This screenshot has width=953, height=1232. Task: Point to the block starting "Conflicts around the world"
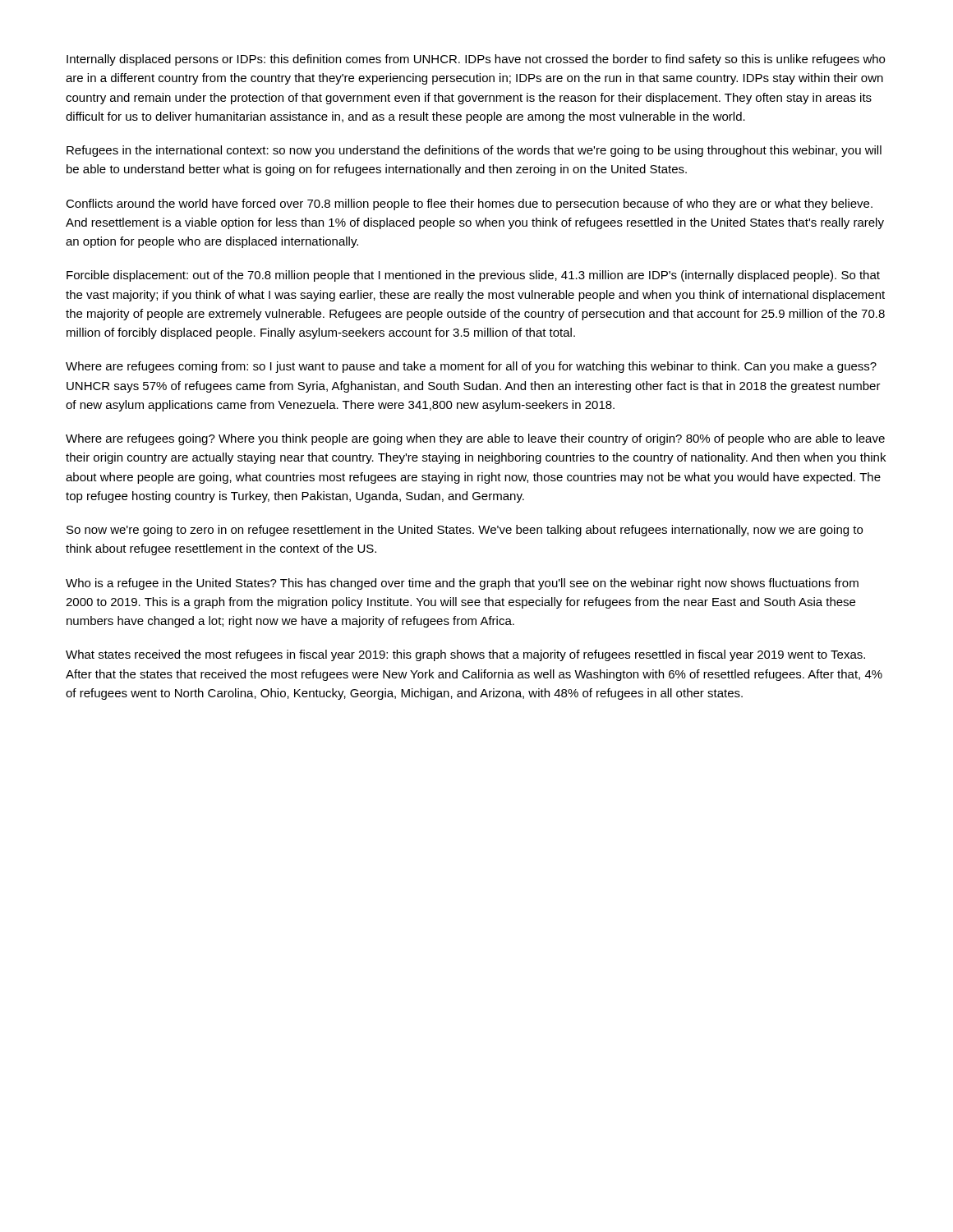[475, 222]
